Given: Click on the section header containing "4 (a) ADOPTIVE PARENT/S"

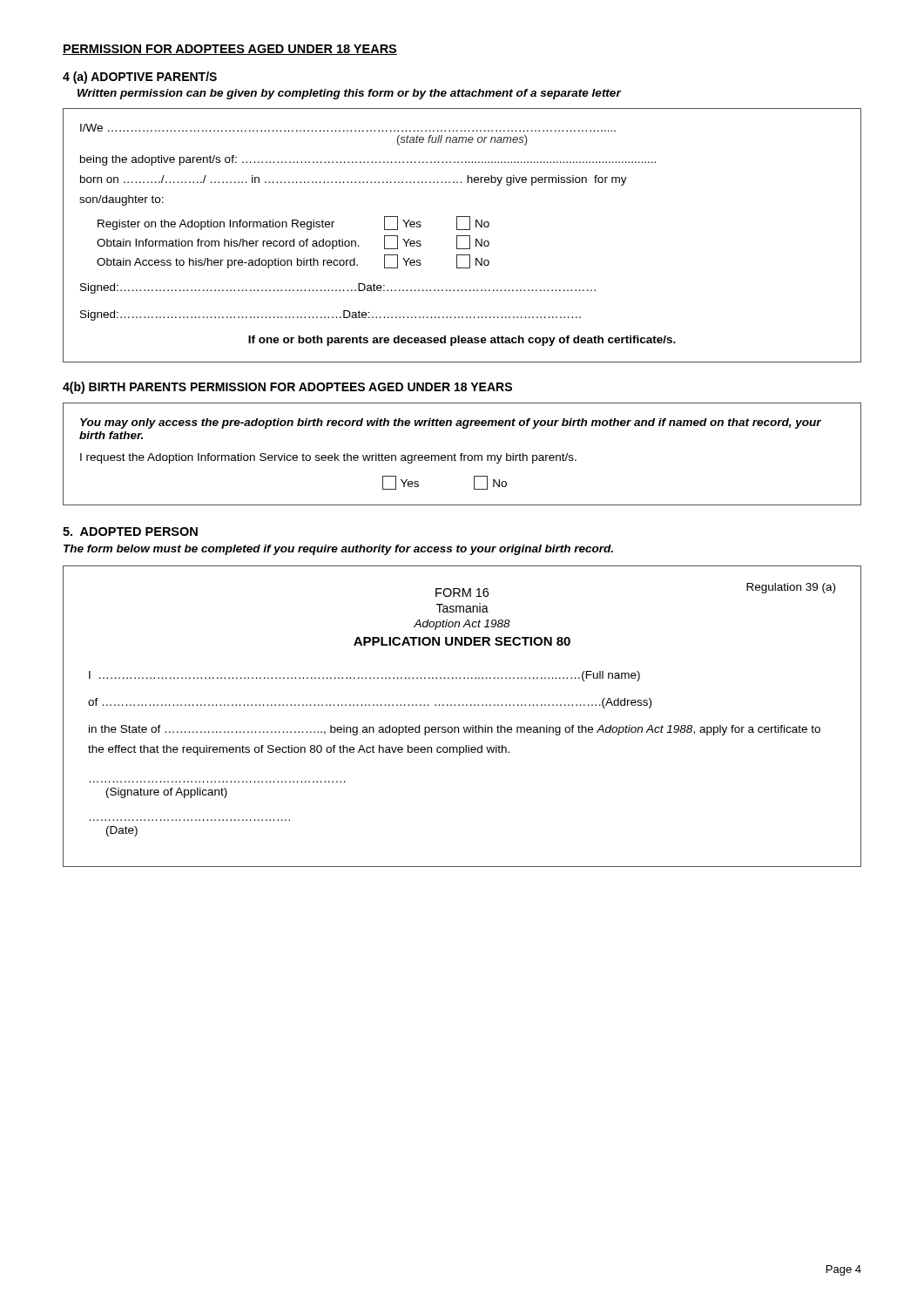Looking at the screenshot, I should click(x=140, y=77).
